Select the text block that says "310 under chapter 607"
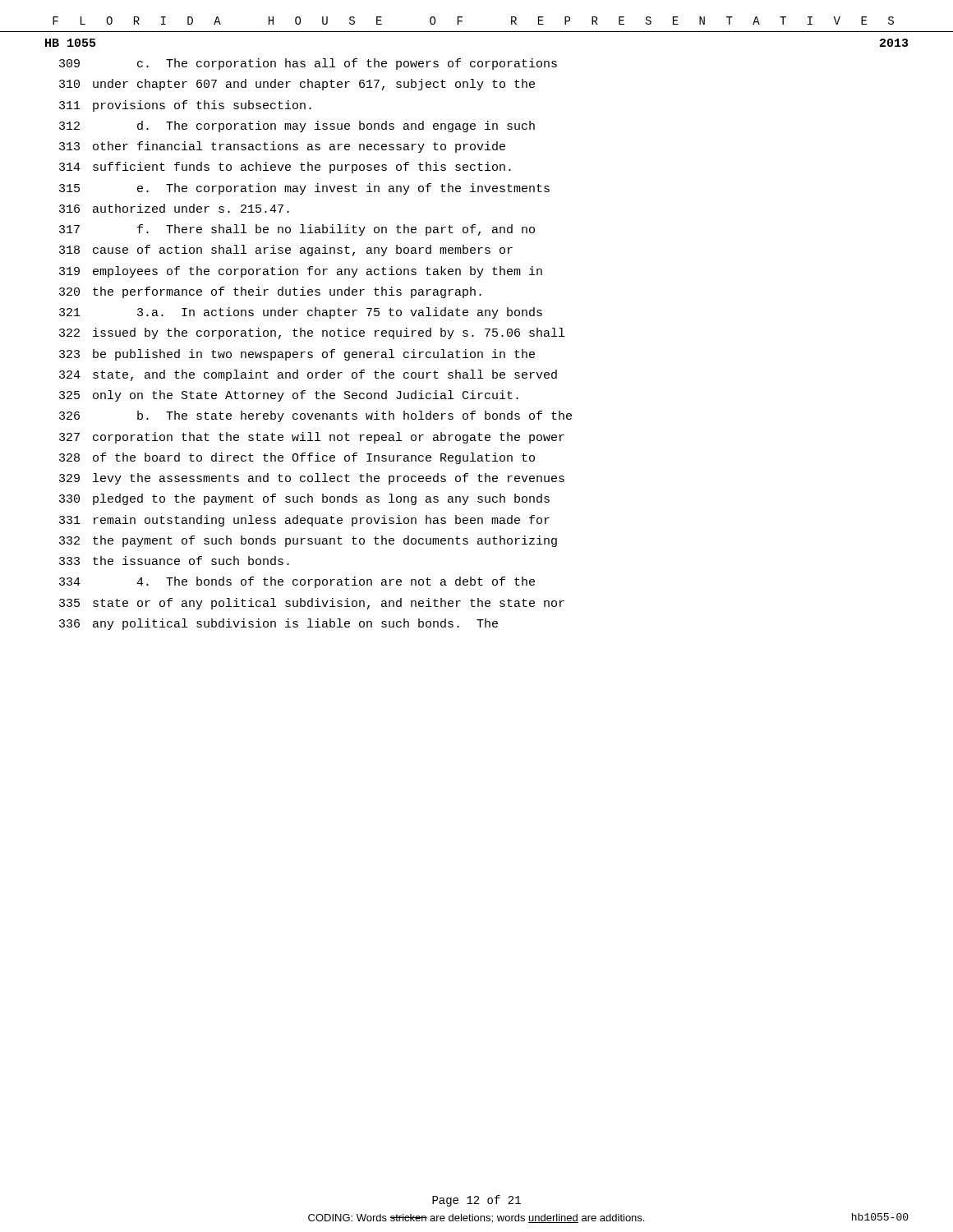This screenshot has height=1232, width=953. point(476,85)
